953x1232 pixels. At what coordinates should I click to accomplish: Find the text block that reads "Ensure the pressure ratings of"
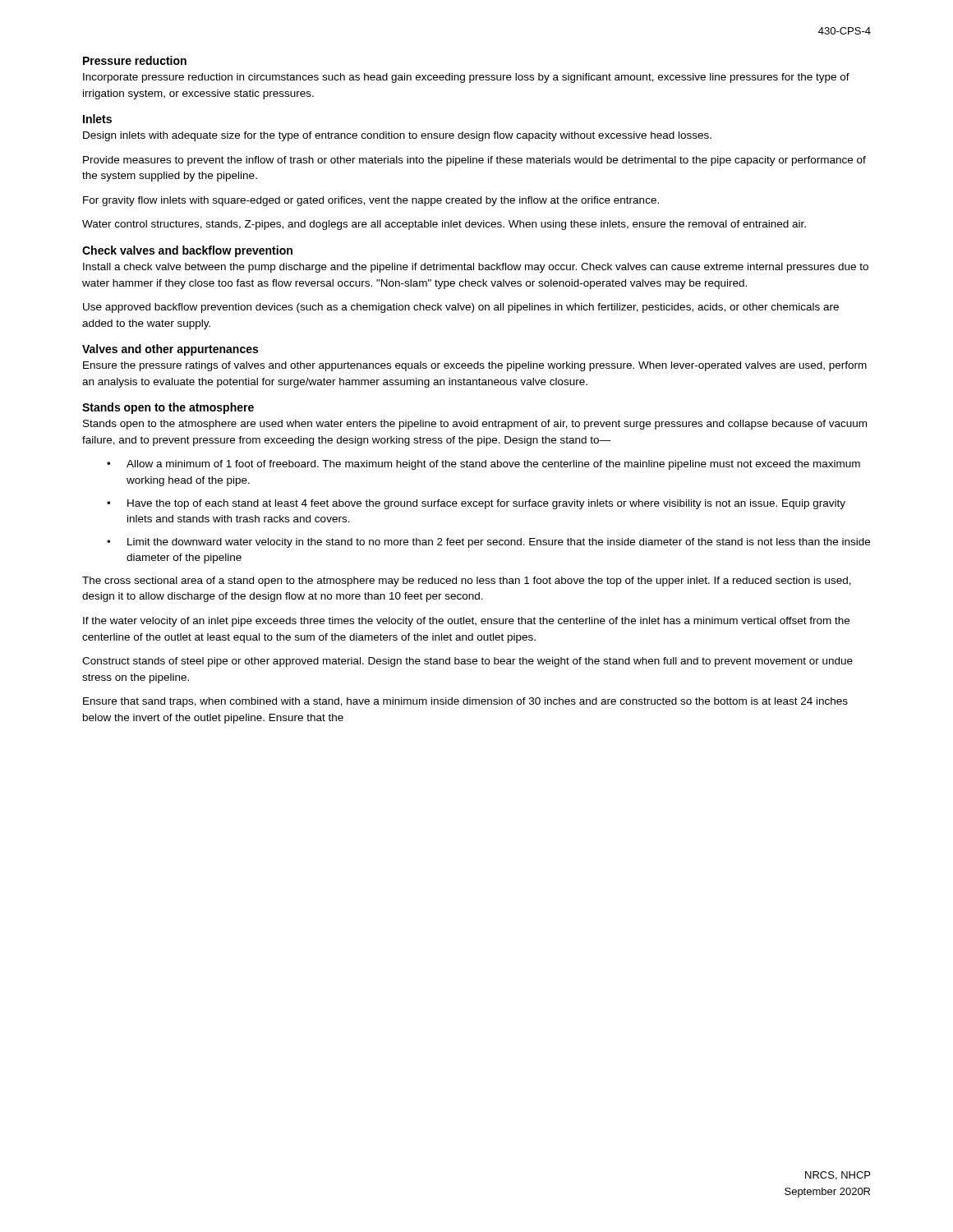pyautogui.click(x=475, y=373)
